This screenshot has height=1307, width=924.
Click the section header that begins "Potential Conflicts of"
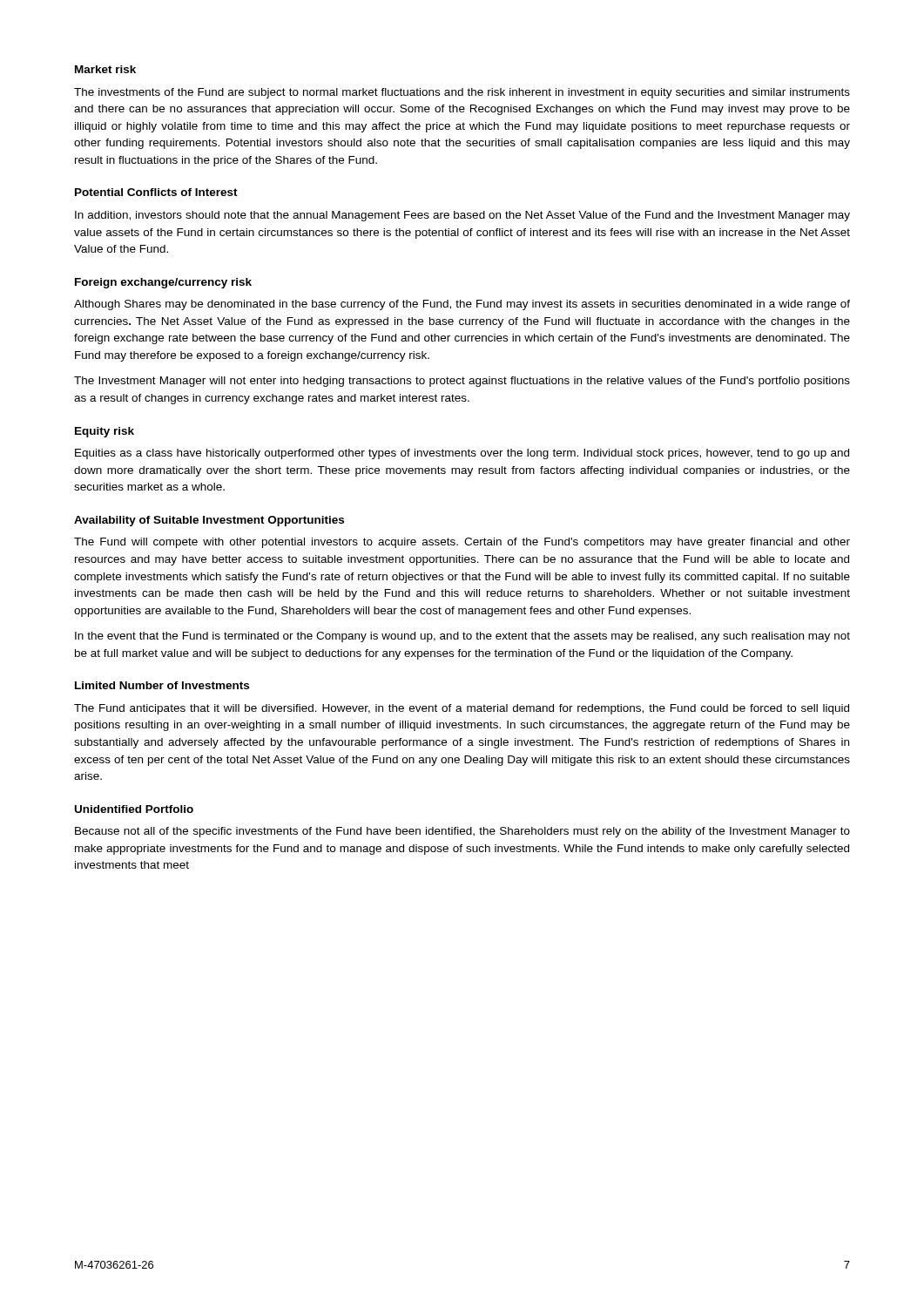pyautogui.click(x=156, y=192)
